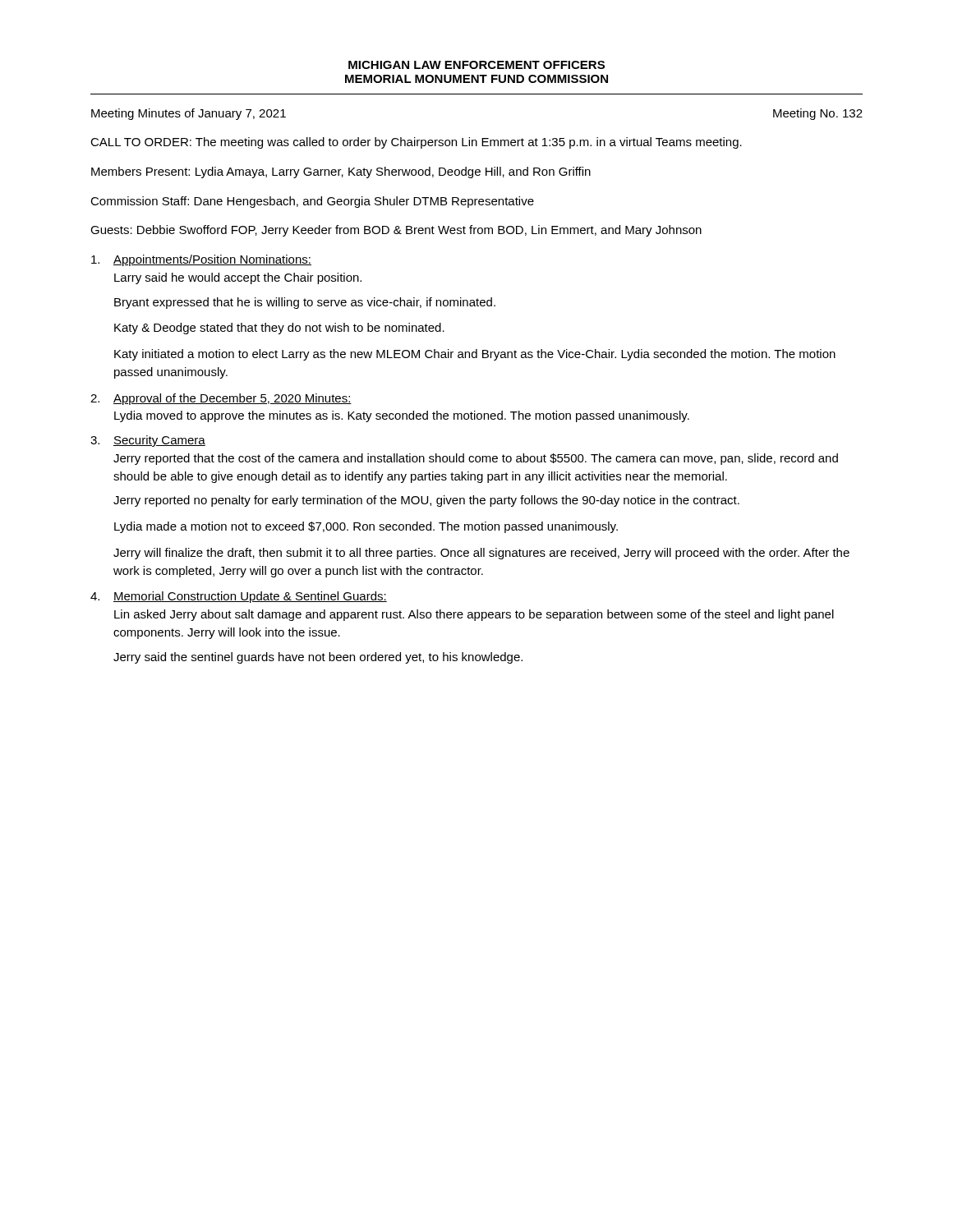The width and height of the screenshot is (953, 1232).
Task: Find the text block that says "Guests: Debbie Swofford FOP, Jerry Keeder from BOD"
Action: coord(396,230)
